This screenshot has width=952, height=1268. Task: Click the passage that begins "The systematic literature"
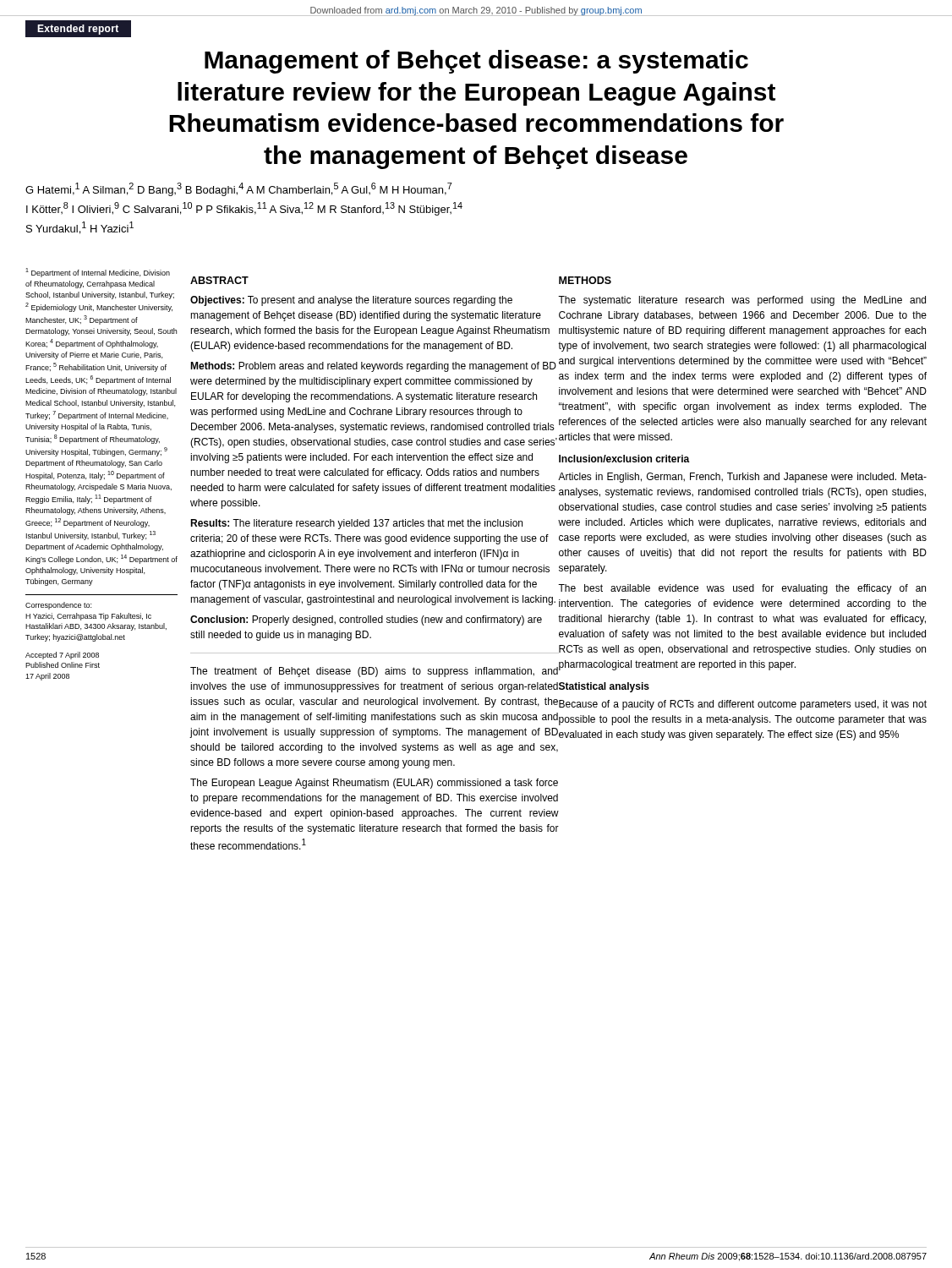(743, 368)
